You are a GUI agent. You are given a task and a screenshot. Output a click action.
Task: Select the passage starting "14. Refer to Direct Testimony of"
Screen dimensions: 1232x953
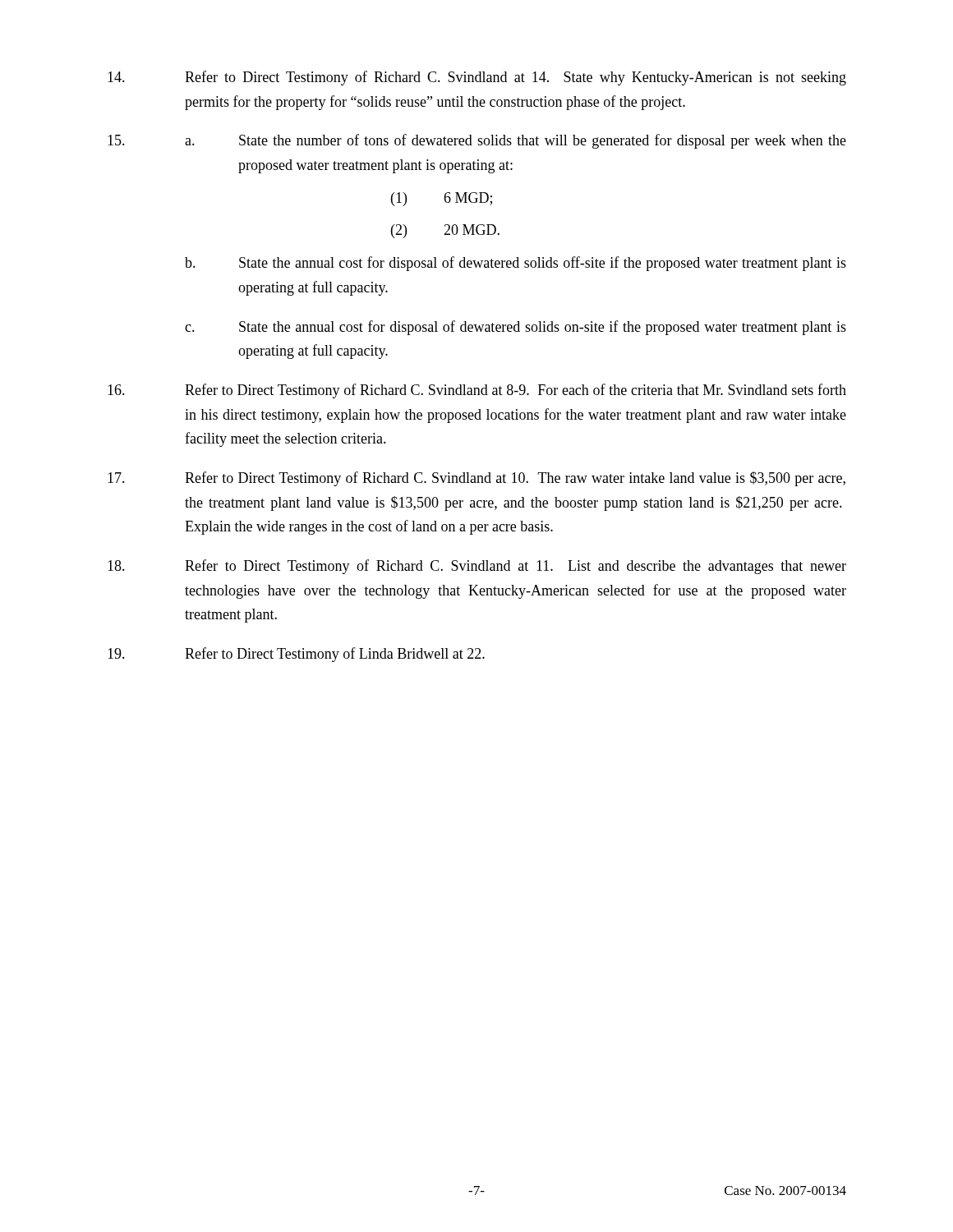pyautogui.click(x=476, y=90)
